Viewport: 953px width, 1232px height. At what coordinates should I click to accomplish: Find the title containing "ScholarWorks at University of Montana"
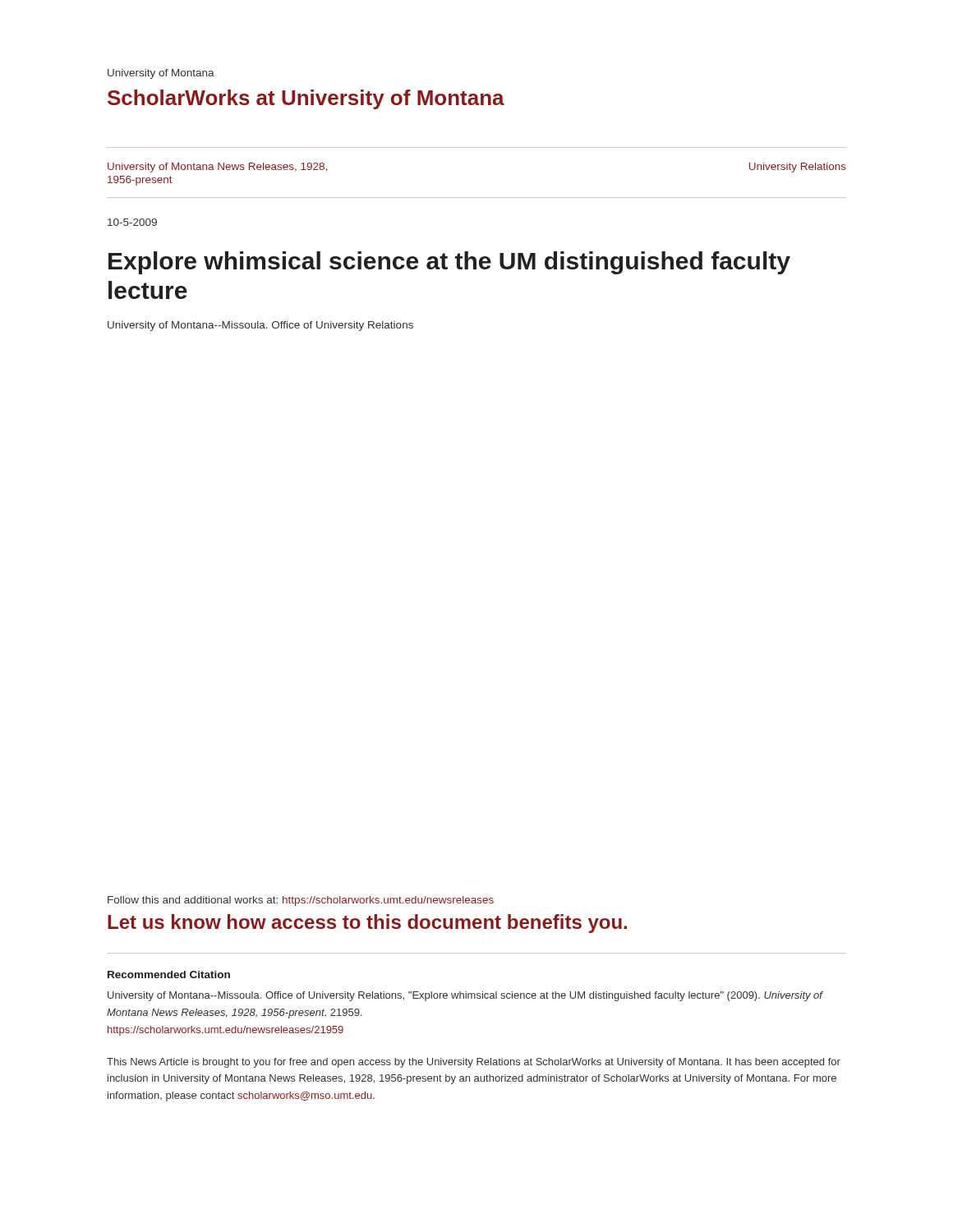pos(476,98)
